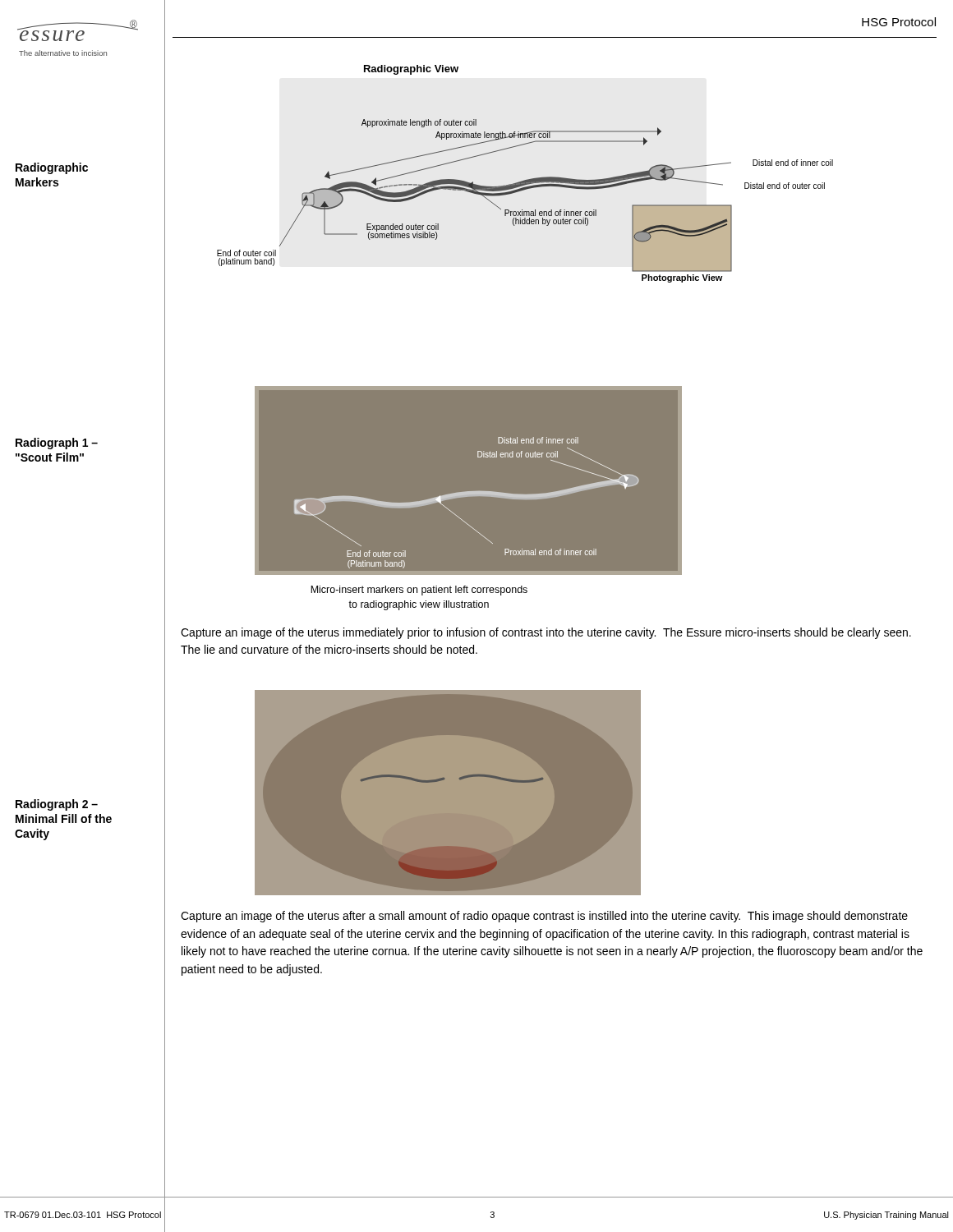Click on the illustration
This screenshot has height=1232, width=953.
point(542,226)
